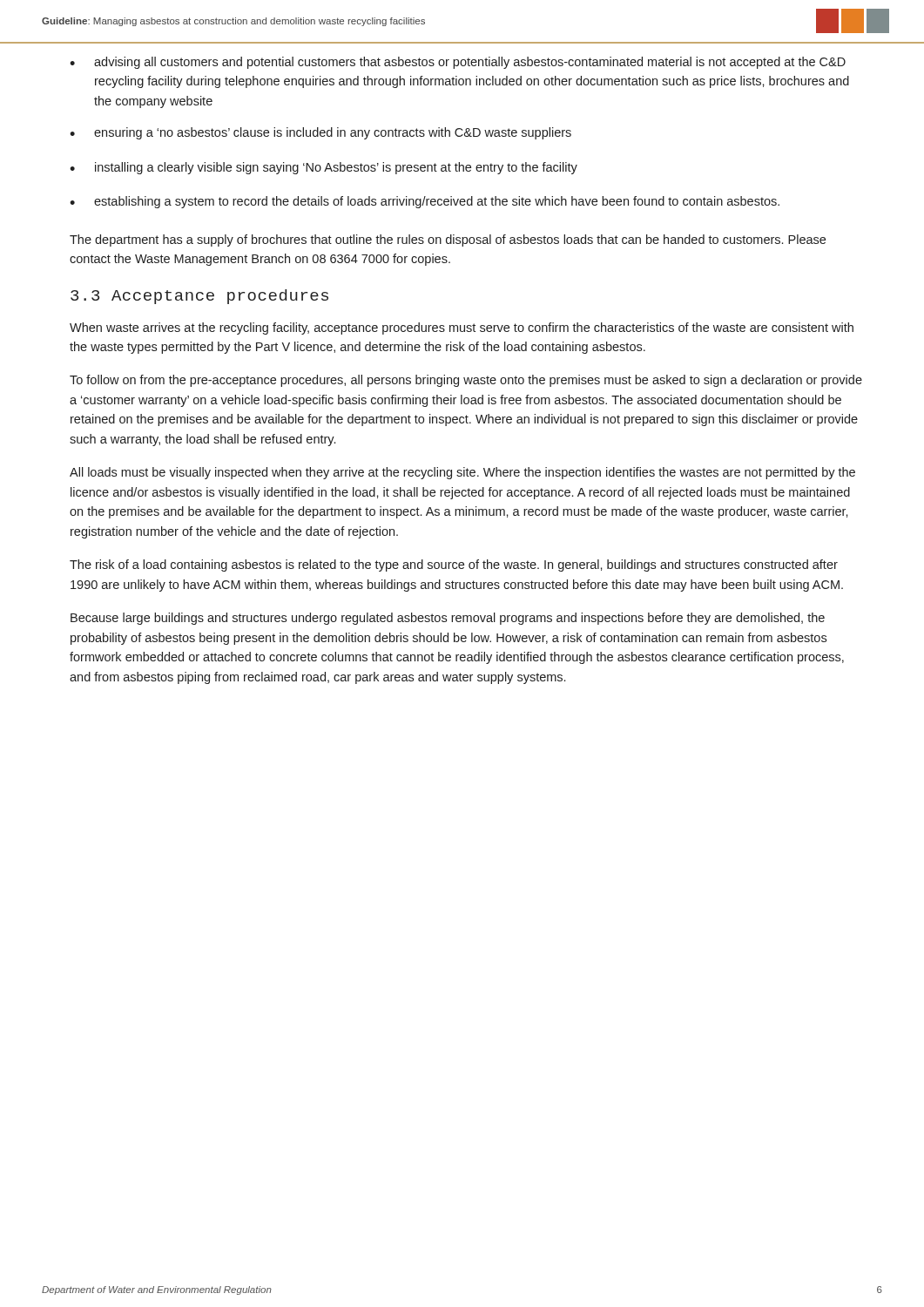Find the text block starting "When waste arrives at the"

point(462,337)
